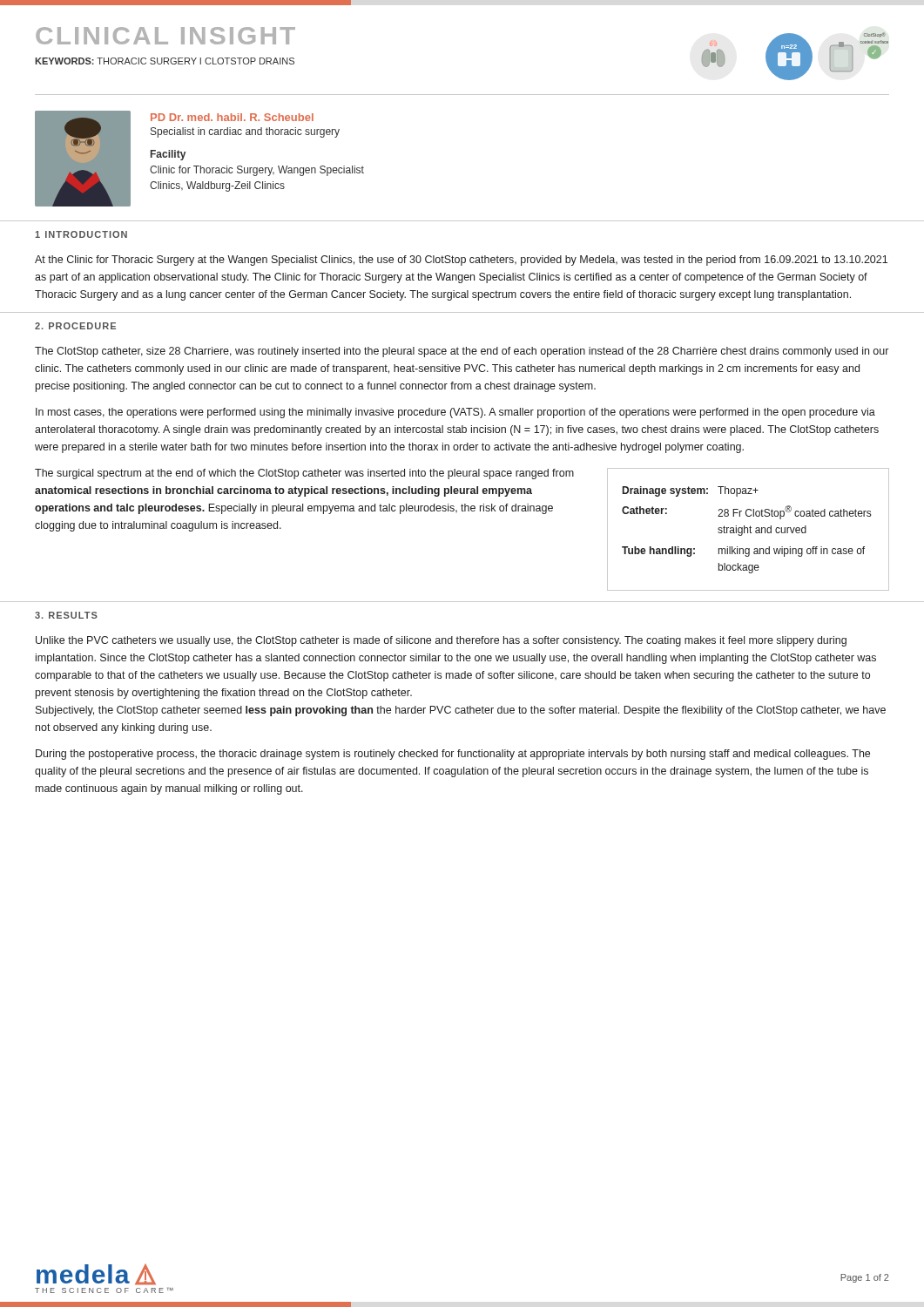Screen dimensions: 1307x924
Task: Select the section header that reads "3. RESULTS"
Action: coord(67,615)
